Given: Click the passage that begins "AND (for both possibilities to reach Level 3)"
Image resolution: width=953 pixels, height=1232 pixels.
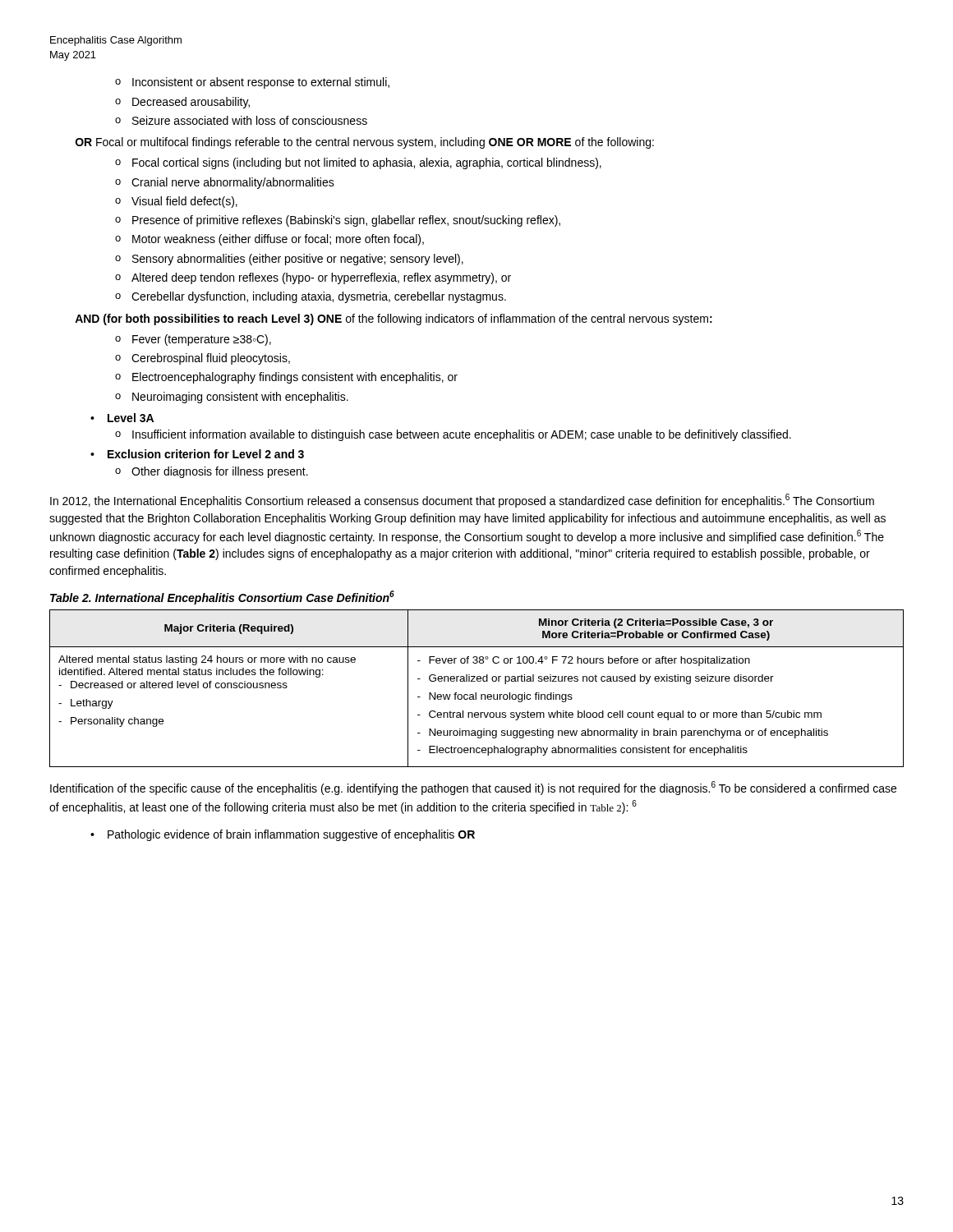Looking at the screenshot, I should pyautogui.click(x=381, y=318).
